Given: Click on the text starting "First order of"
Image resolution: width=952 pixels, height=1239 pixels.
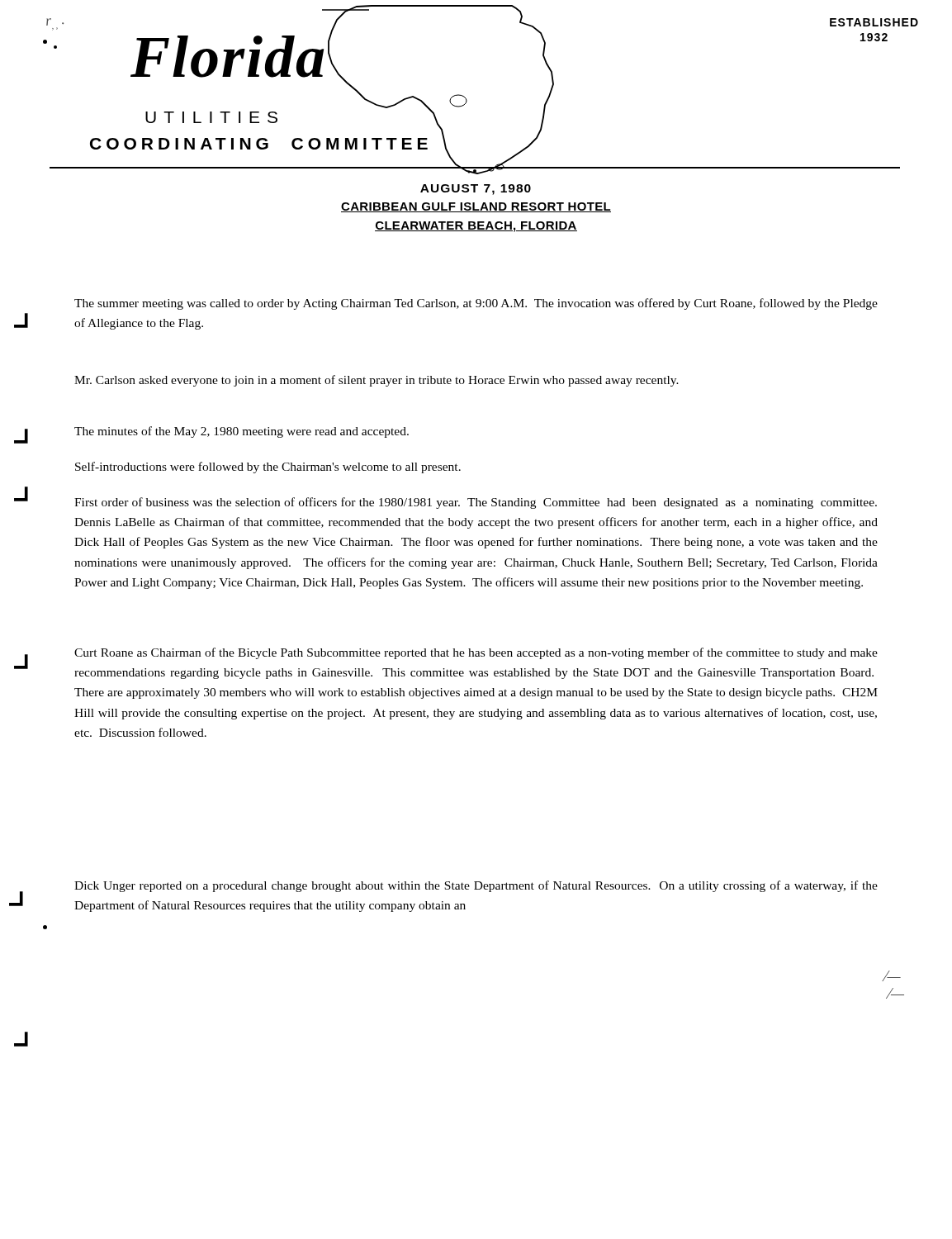Looking at the screenshot, I should tap(476, 542).
